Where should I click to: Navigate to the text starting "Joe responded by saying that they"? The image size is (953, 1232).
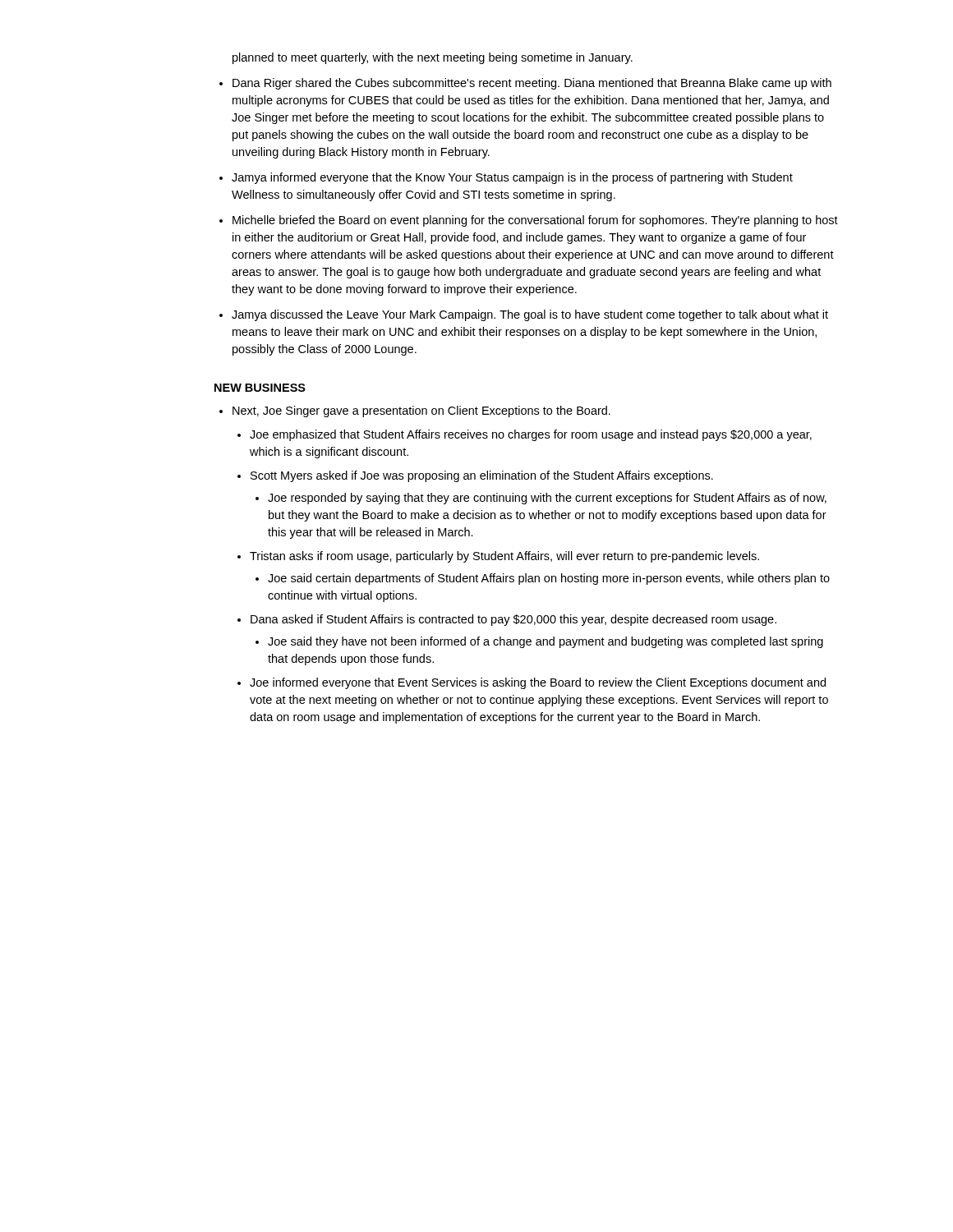(x=547, y=515)
